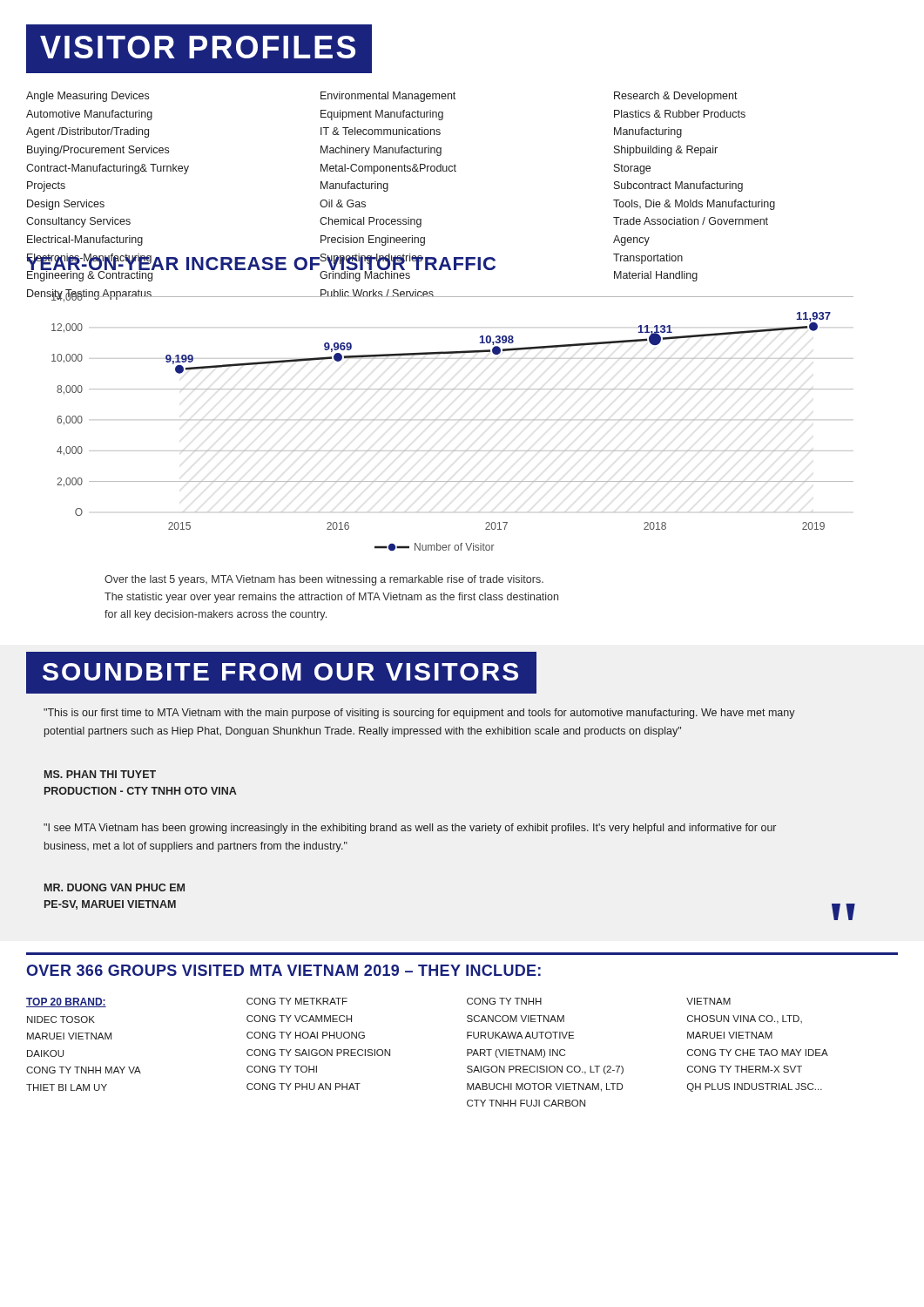Image resolution: width=924 pixels, height=1307 pixels.
Task: Select the text starting "Angle Measuring Devices Automotive Manufacturing Agent /Distributor/Trading Buying/Procurement"
Action: [382, 97]
